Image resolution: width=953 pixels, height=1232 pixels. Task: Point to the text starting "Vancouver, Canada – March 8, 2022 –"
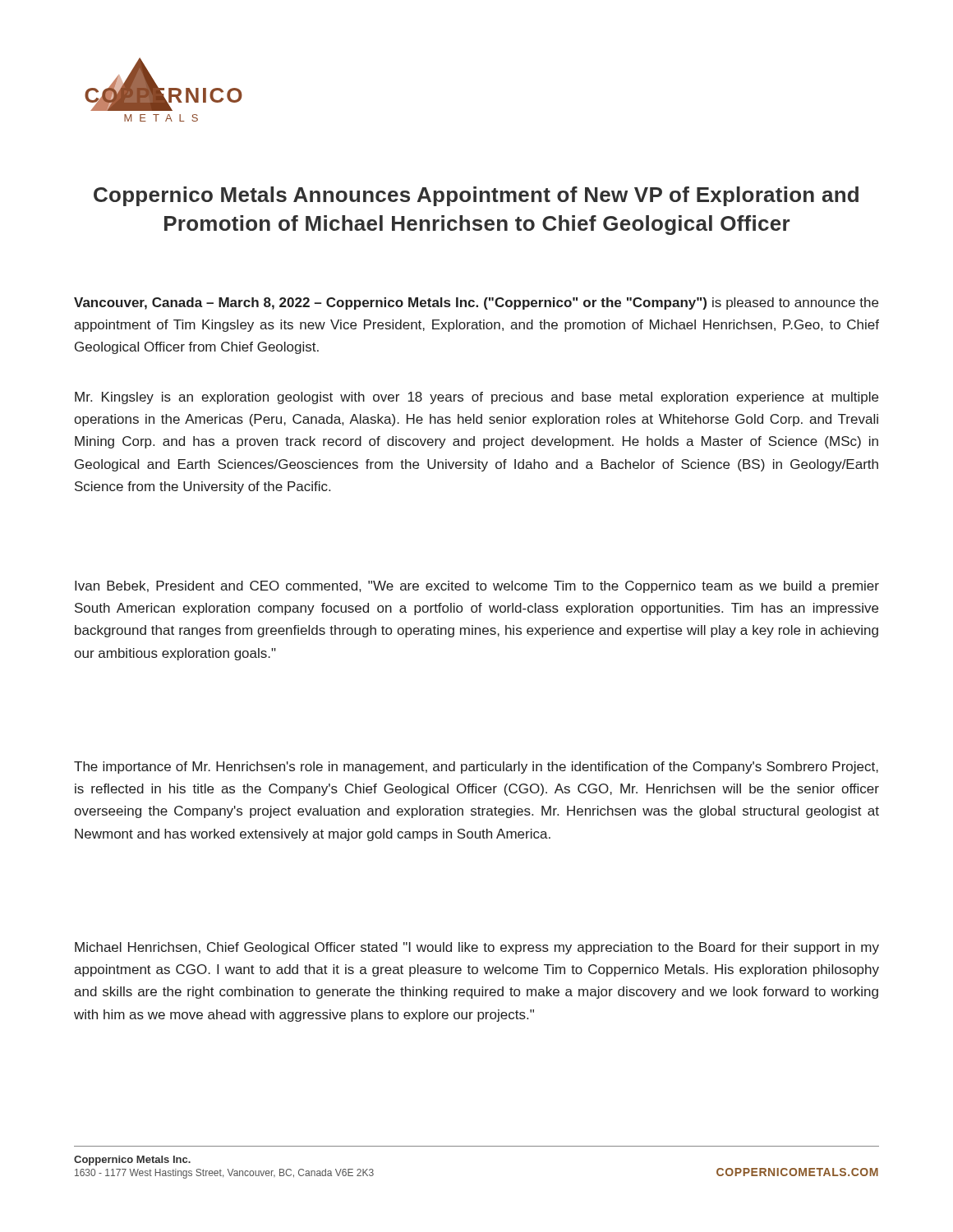(476, 325)
